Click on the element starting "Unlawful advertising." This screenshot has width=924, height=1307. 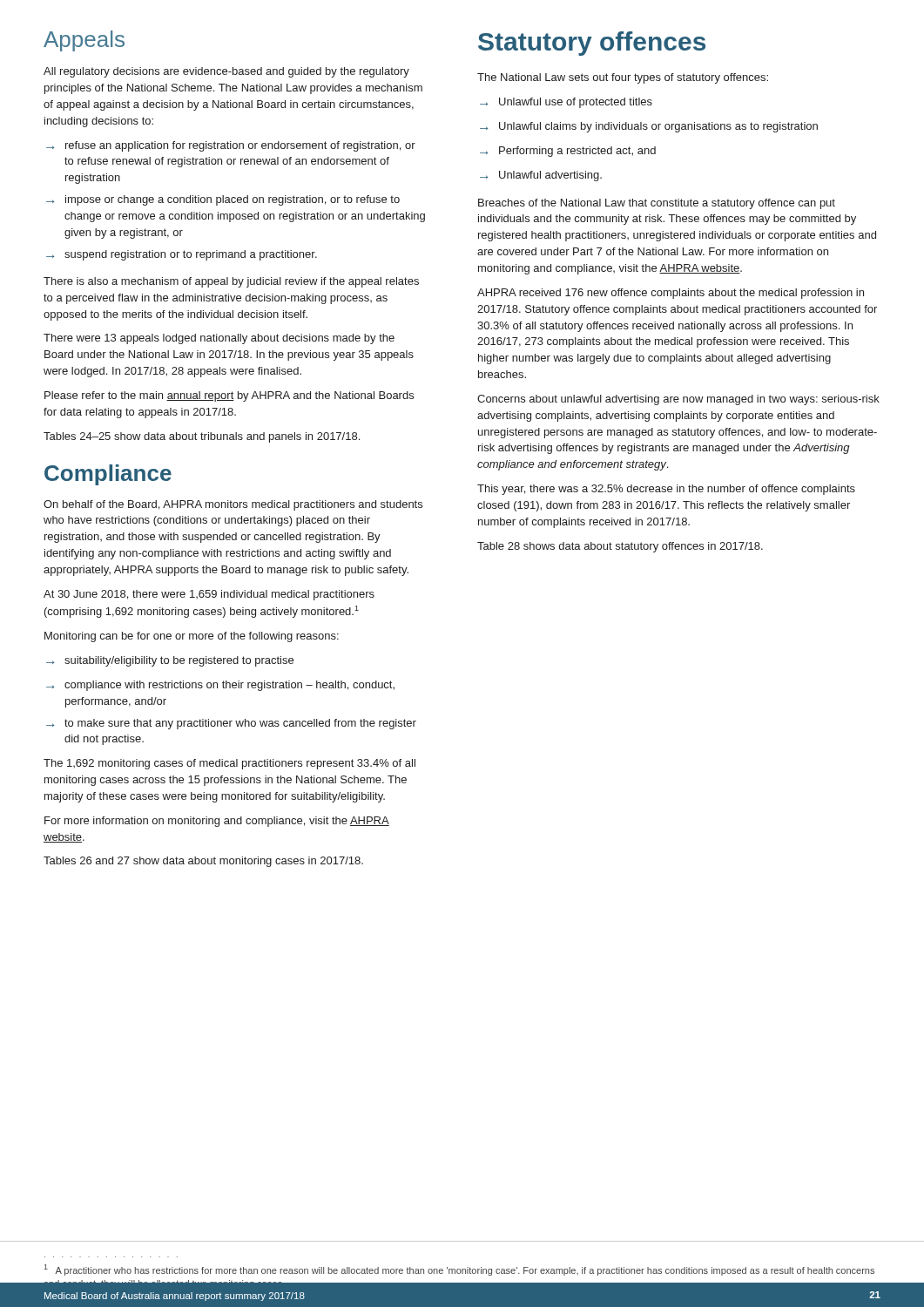pyautogui.click(x=540, y=177)
